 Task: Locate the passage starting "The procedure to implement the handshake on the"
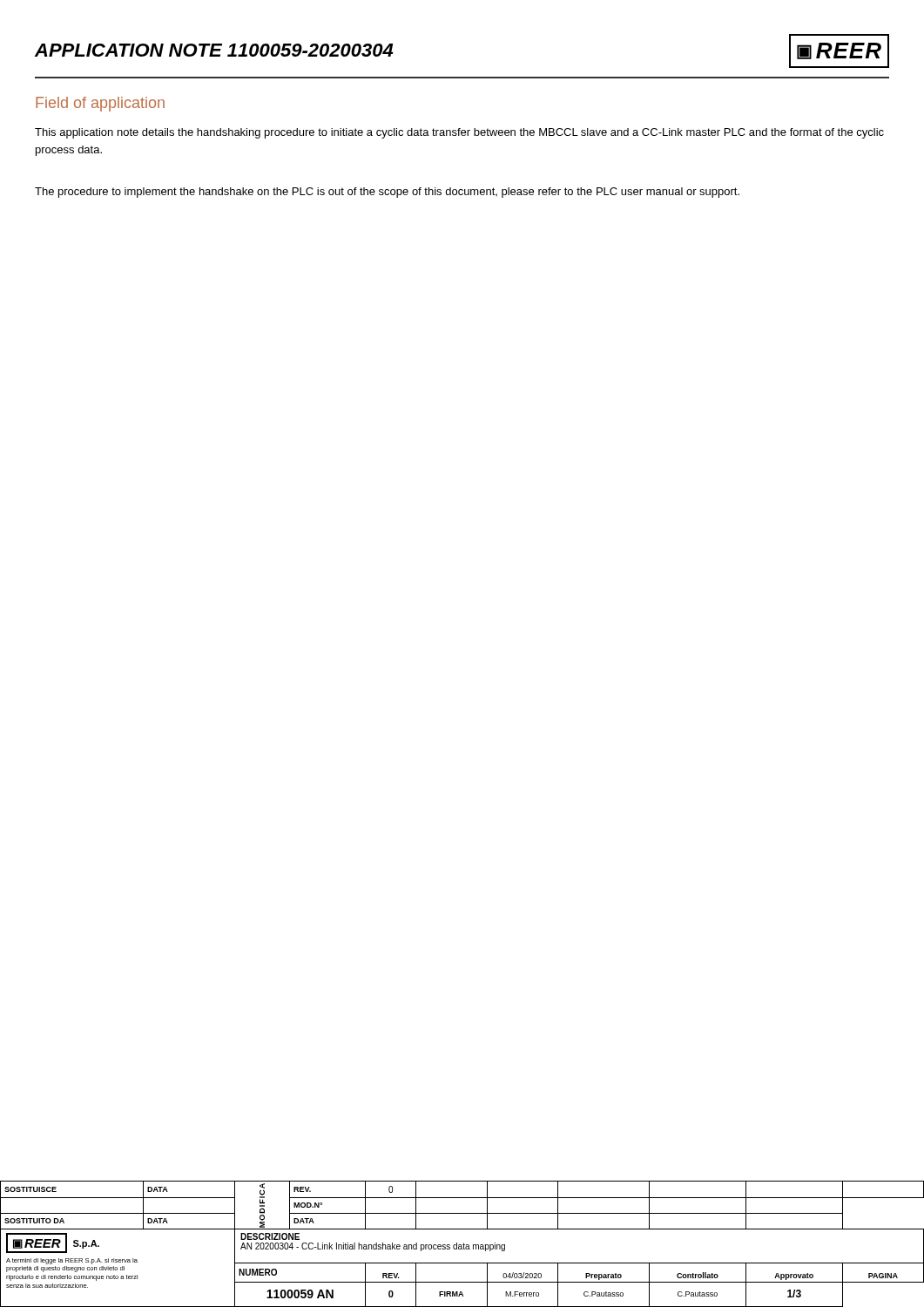point(462,191)
